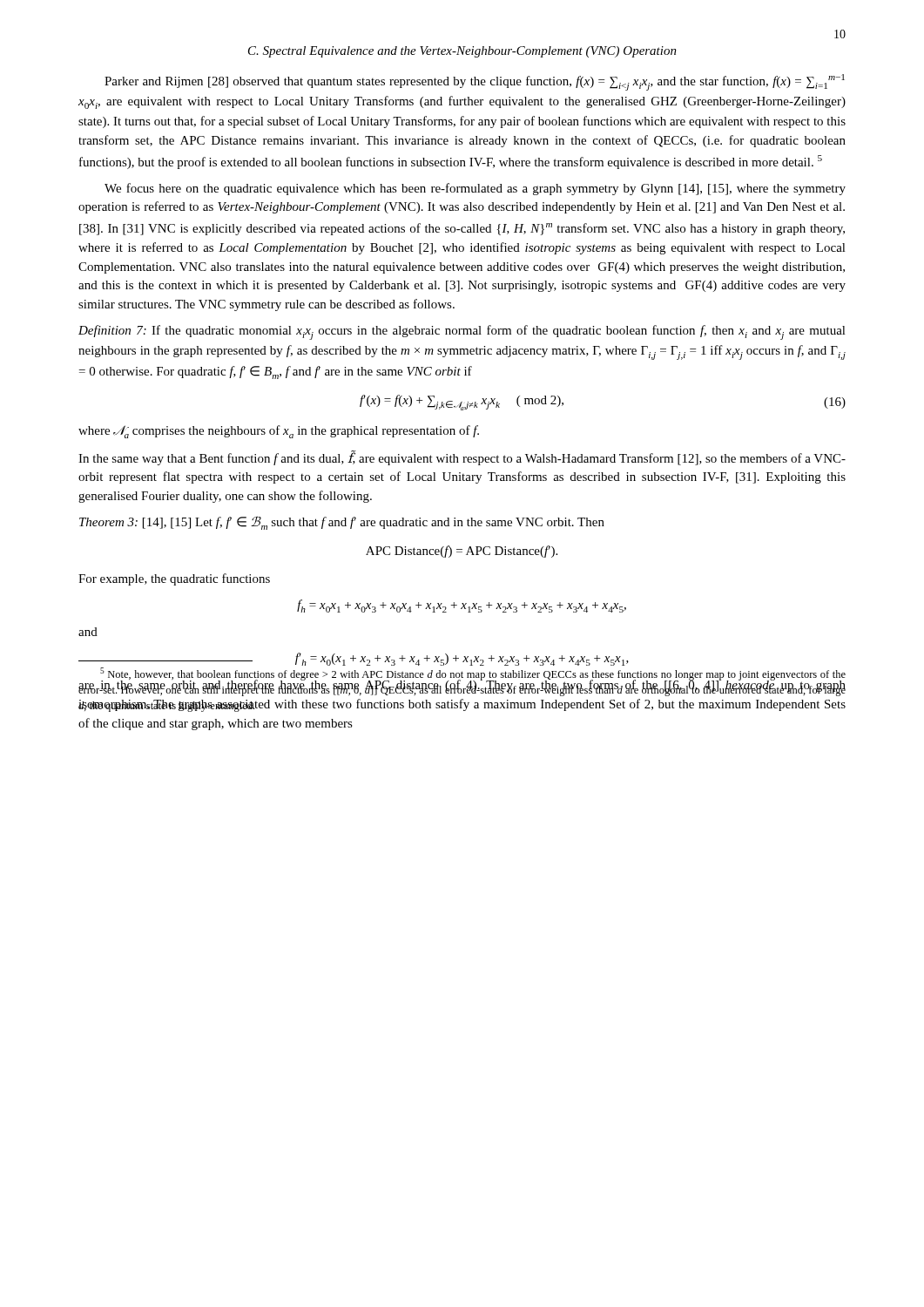This screenshot has height=1307, width=924.
Task: Locate the text starting "APC Distance(f) = APC"
Action: coord(462,552)
